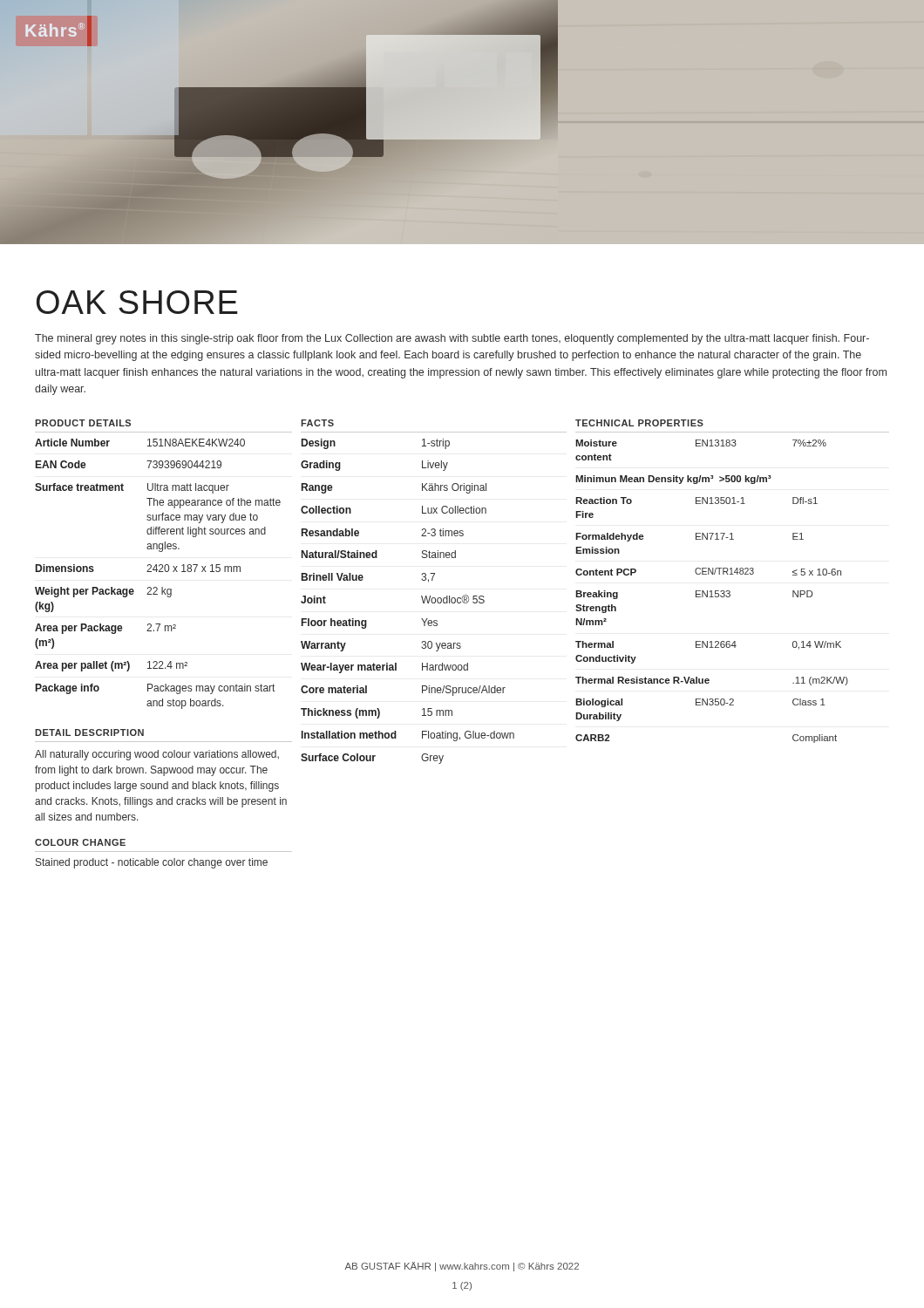Select the block starting "PRODUCT DETAILS"
This screenshot has height=1308, width=924.
(x=83, y=422)
